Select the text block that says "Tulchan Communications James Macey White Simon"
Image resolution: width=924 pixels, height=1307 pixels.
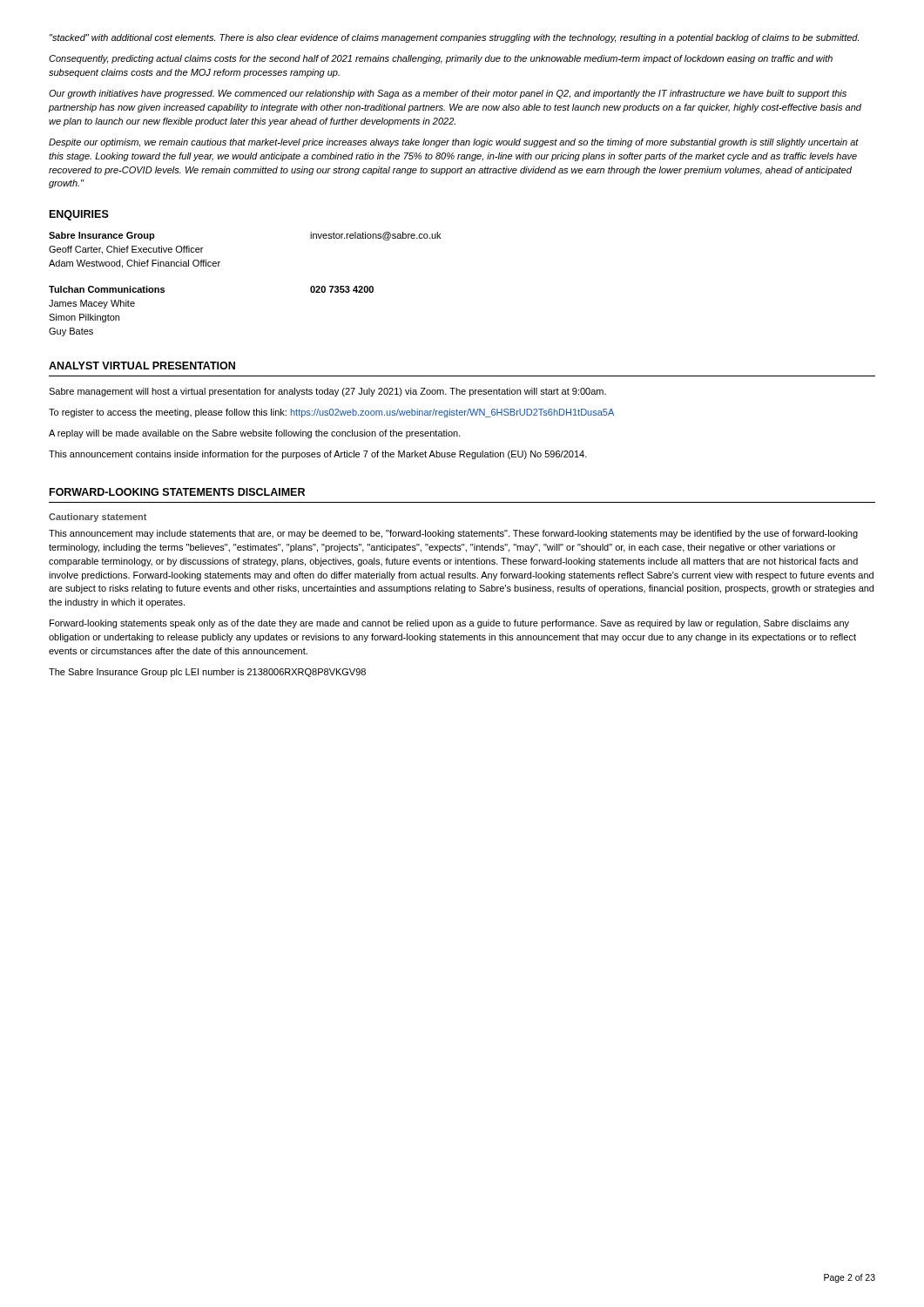coord(113,289)
